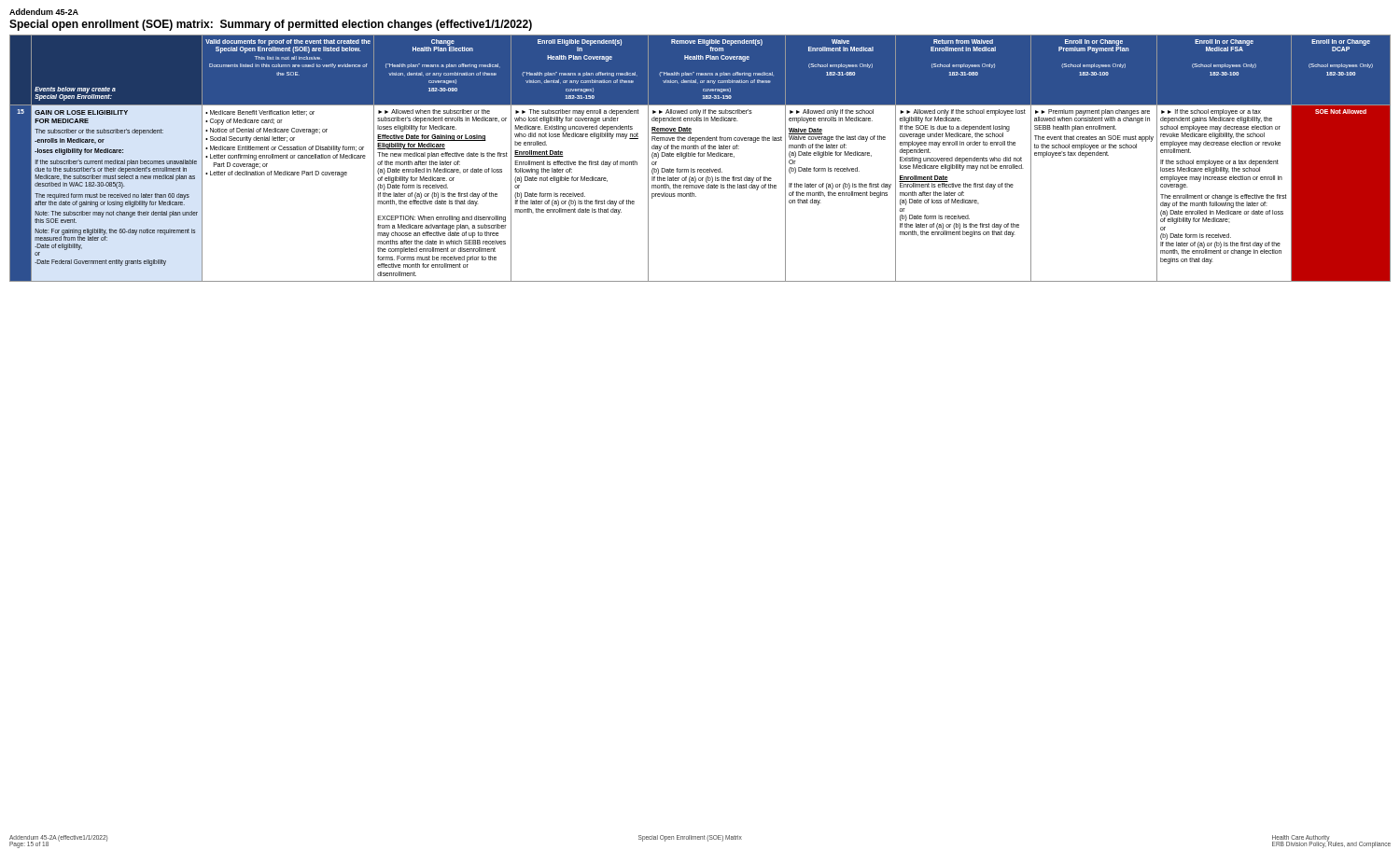
Task: Select the text block starting "Addendum 45-2A Special open"
Action: 44,12
